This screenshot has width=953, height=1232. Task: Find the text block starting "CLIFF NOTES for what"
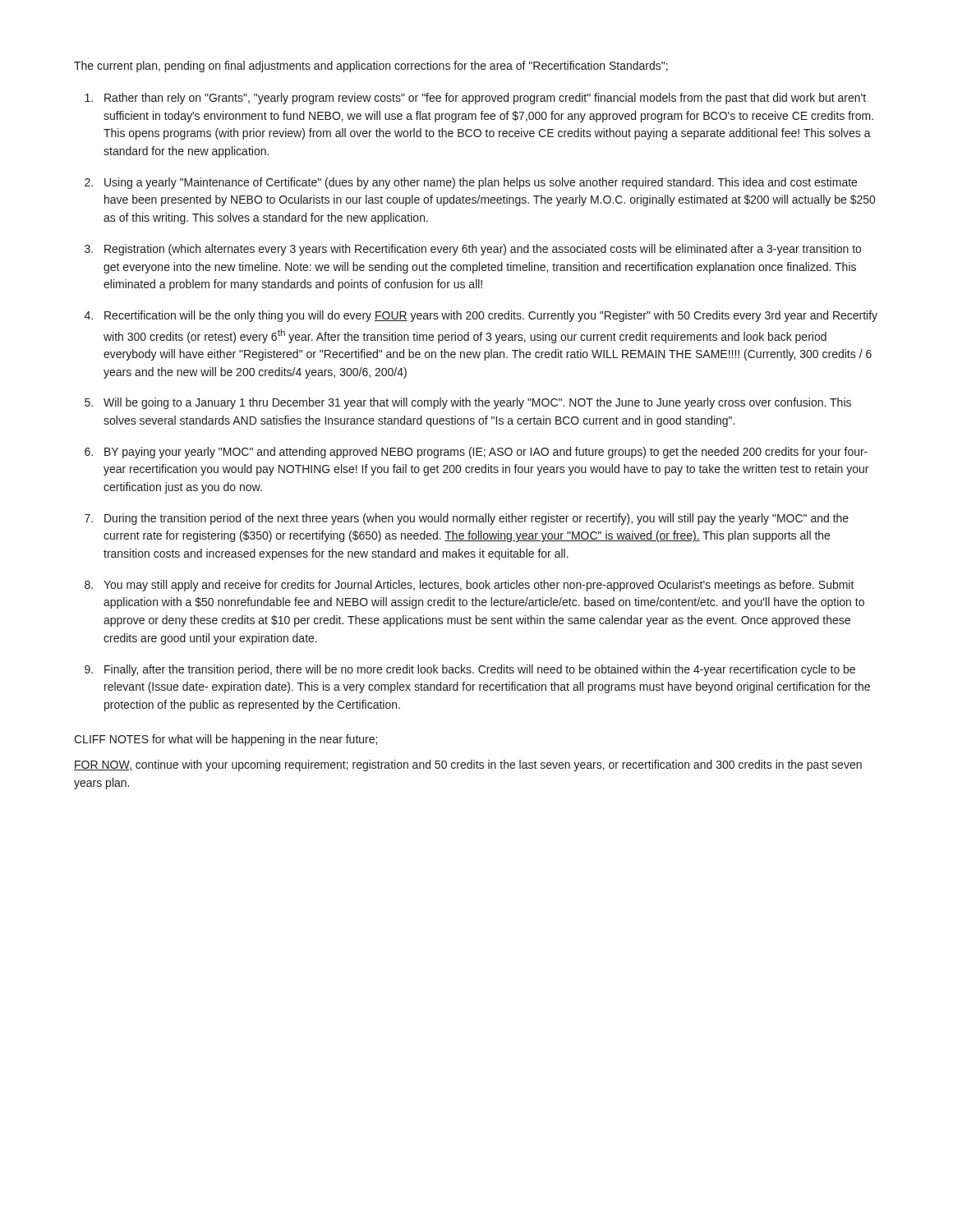(226, 739)
